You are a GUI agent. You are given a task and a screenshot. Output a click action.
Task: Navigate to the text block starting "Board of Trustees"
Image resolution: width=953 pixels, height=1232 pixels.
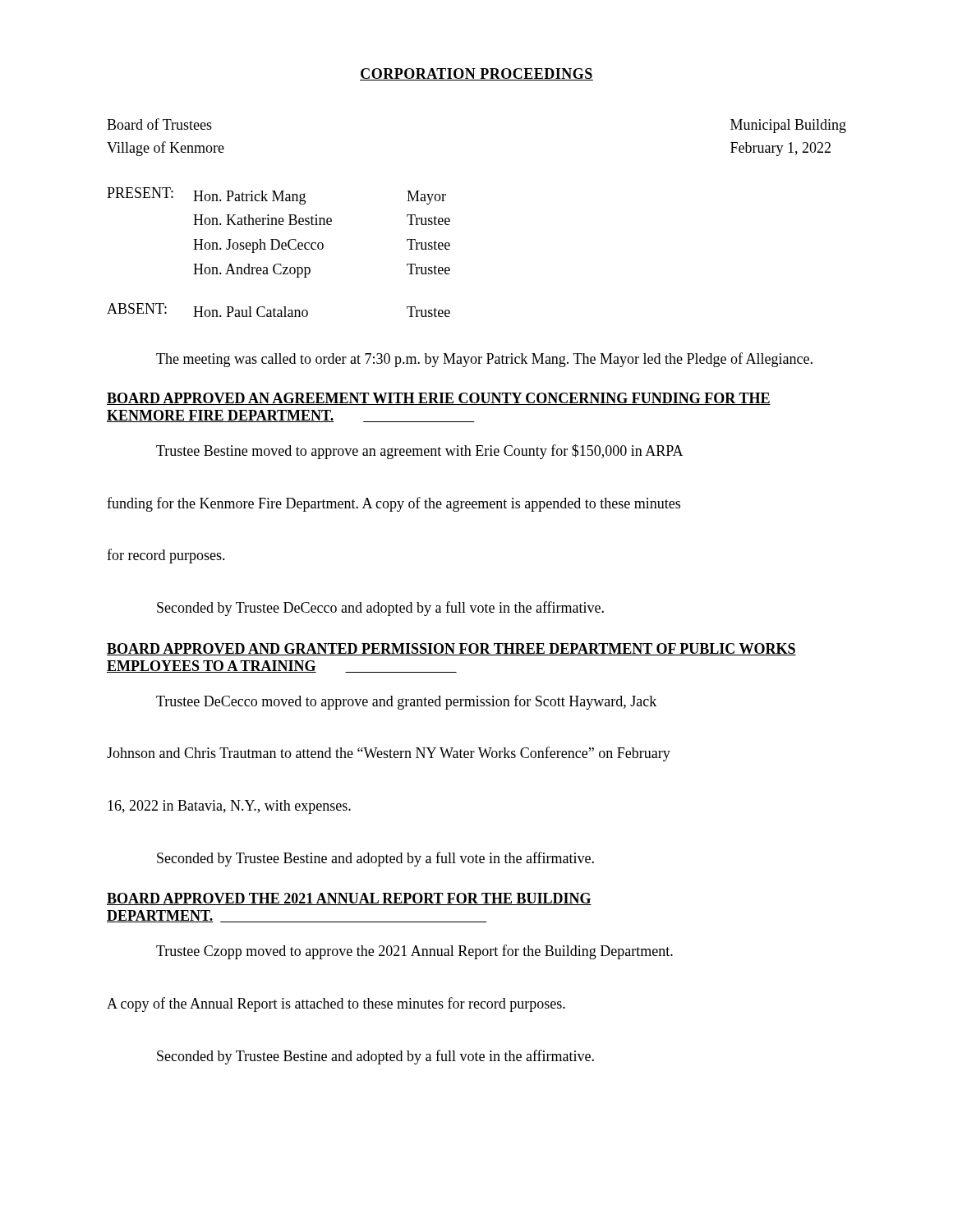[x=157, y=125]
